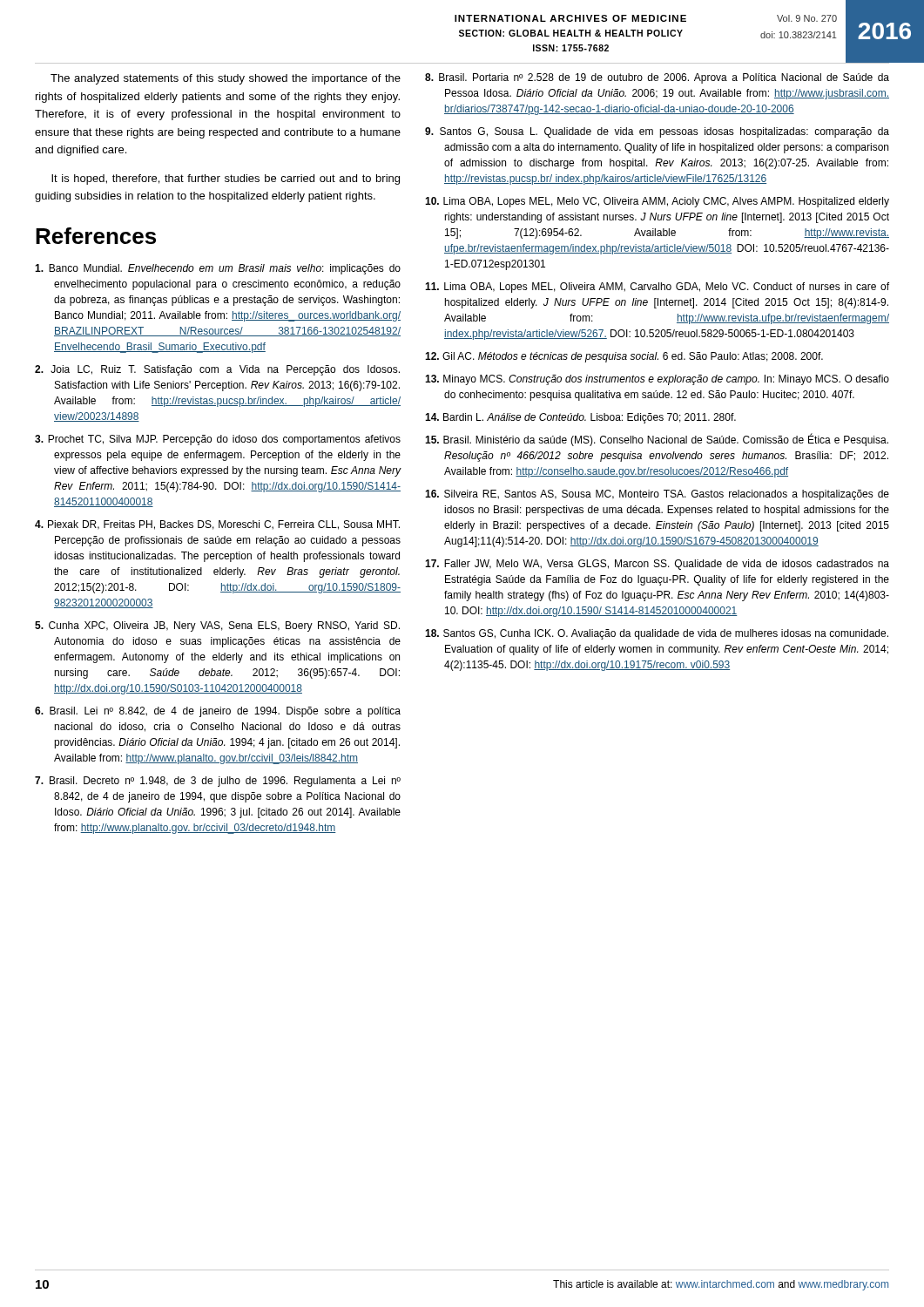Image resolution: width=924 pixels, height=1307 pixels.
Task: Point to the block starting "10. Lima OBA, Lopes"
Action: [x=657, y=233]
